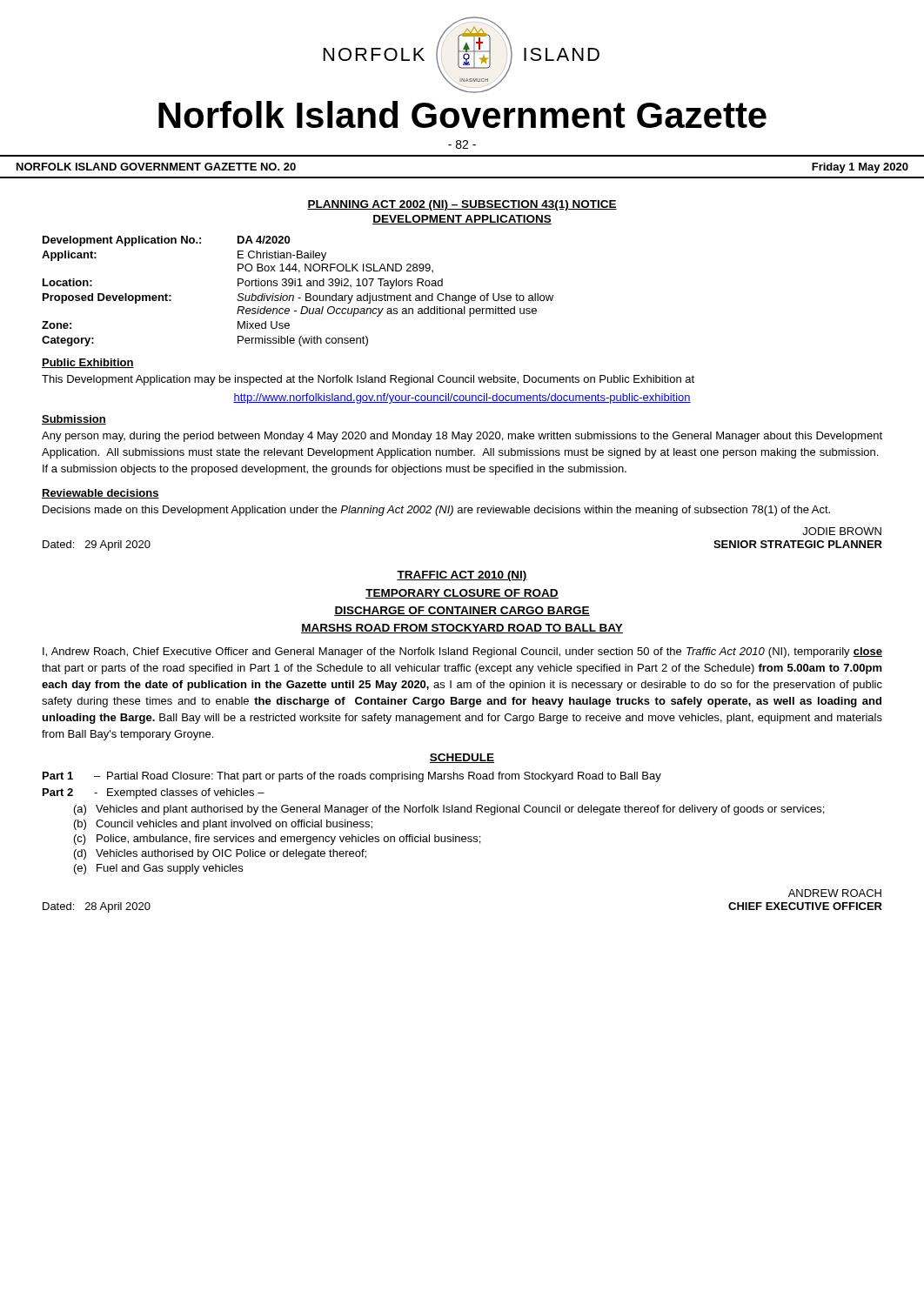Screen dimensions: 1305x924
Task: Locate the block of text that opens with "Decisions made on"
Action: (436, 509)
